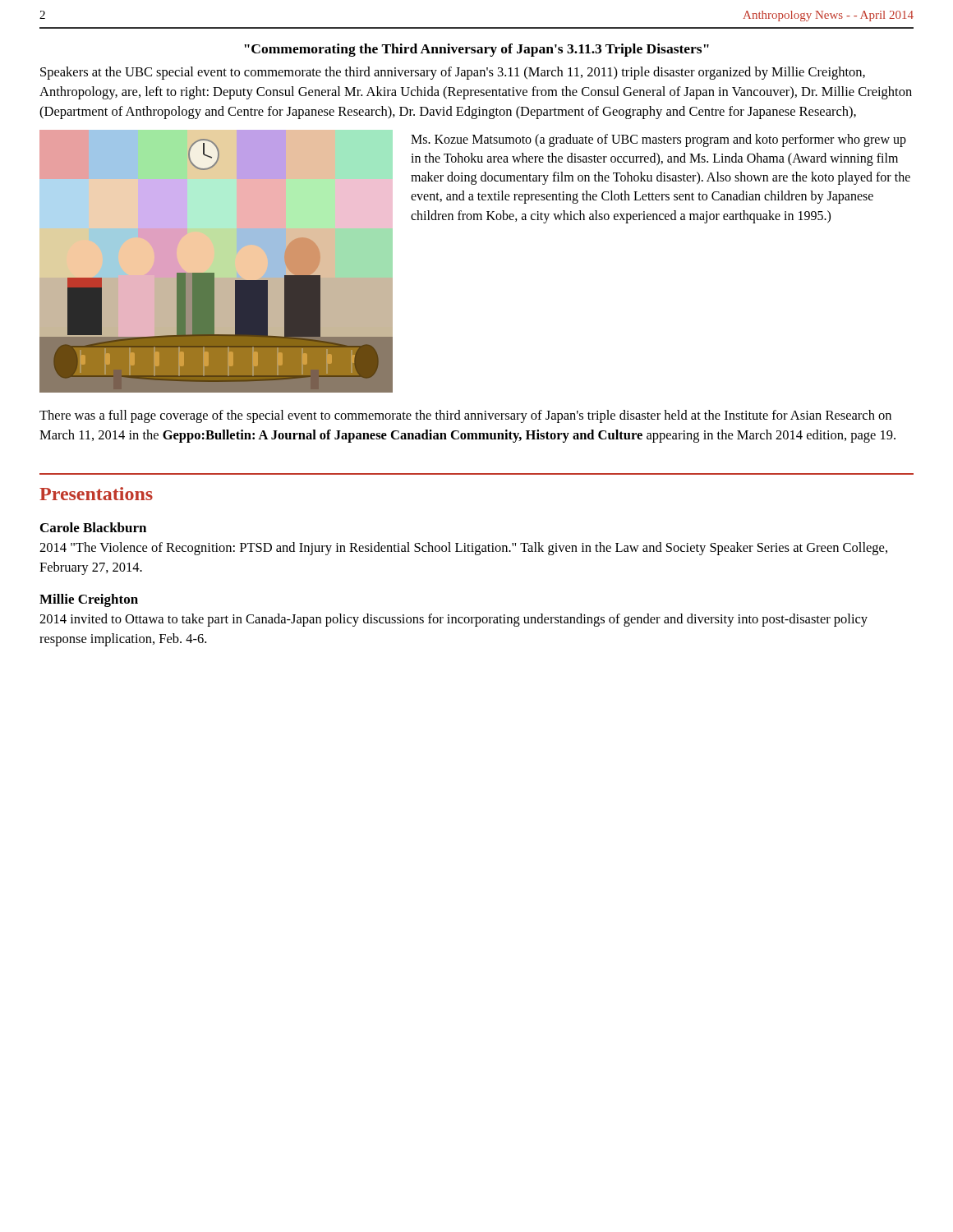
Task: Point to the block beginning "Speakers at the UBC"
Action: pos(476,92)
